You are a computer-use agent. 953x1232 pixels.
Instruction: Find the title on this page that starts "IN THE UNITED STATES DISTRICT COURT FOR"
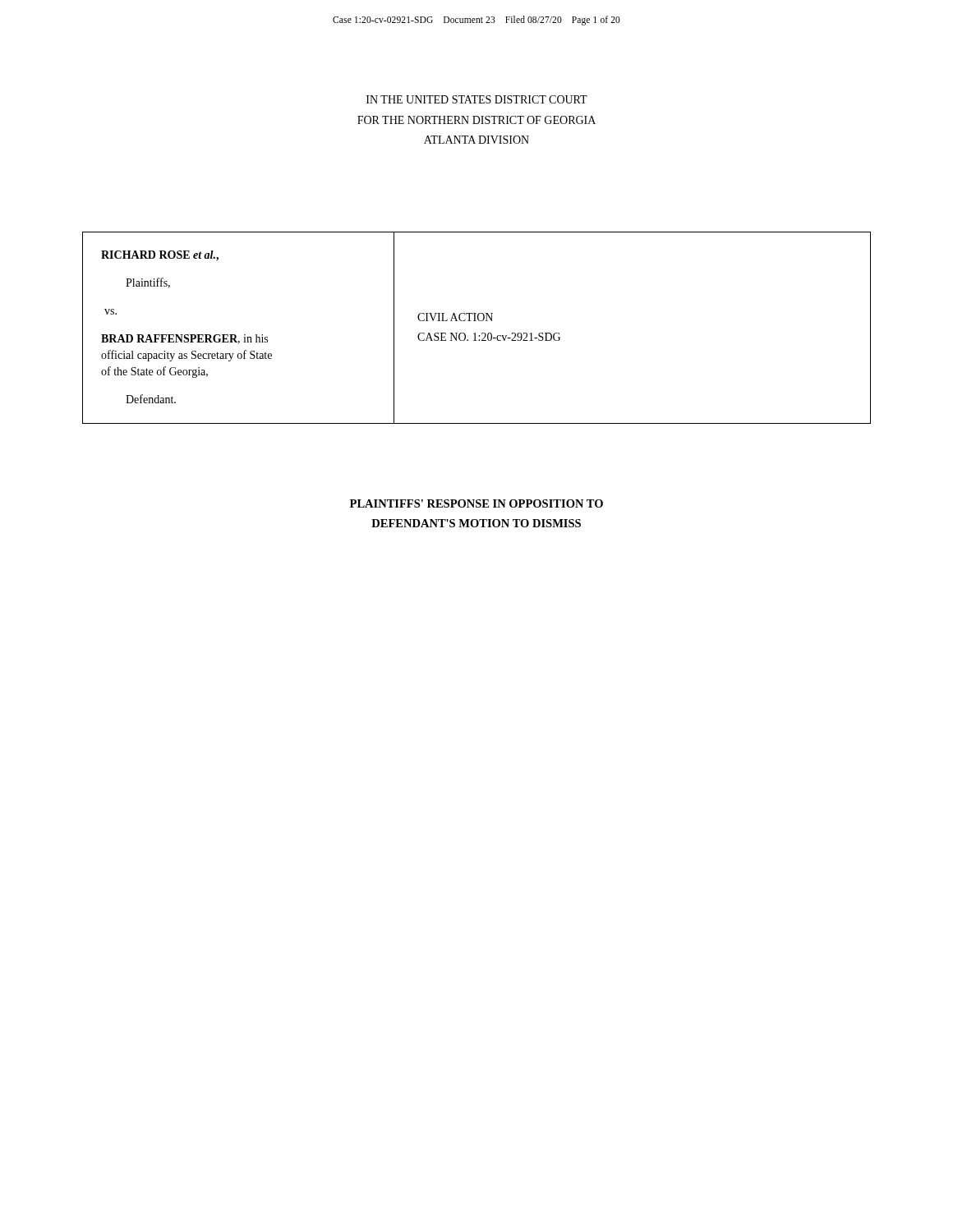pos(476,120)
